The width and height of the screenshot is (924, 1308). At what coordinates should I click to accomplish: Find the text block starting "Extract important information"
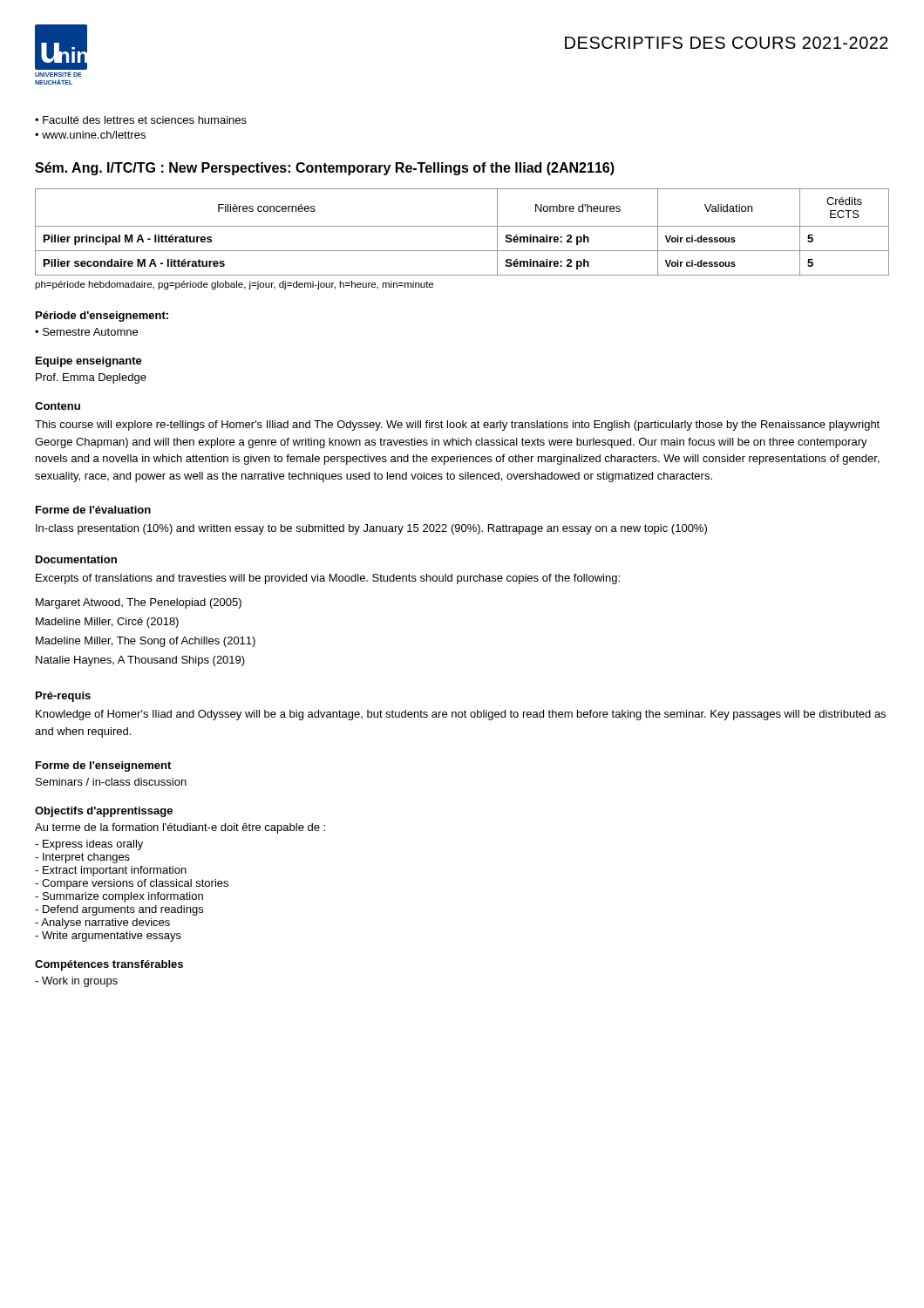(x=111, y=870)
